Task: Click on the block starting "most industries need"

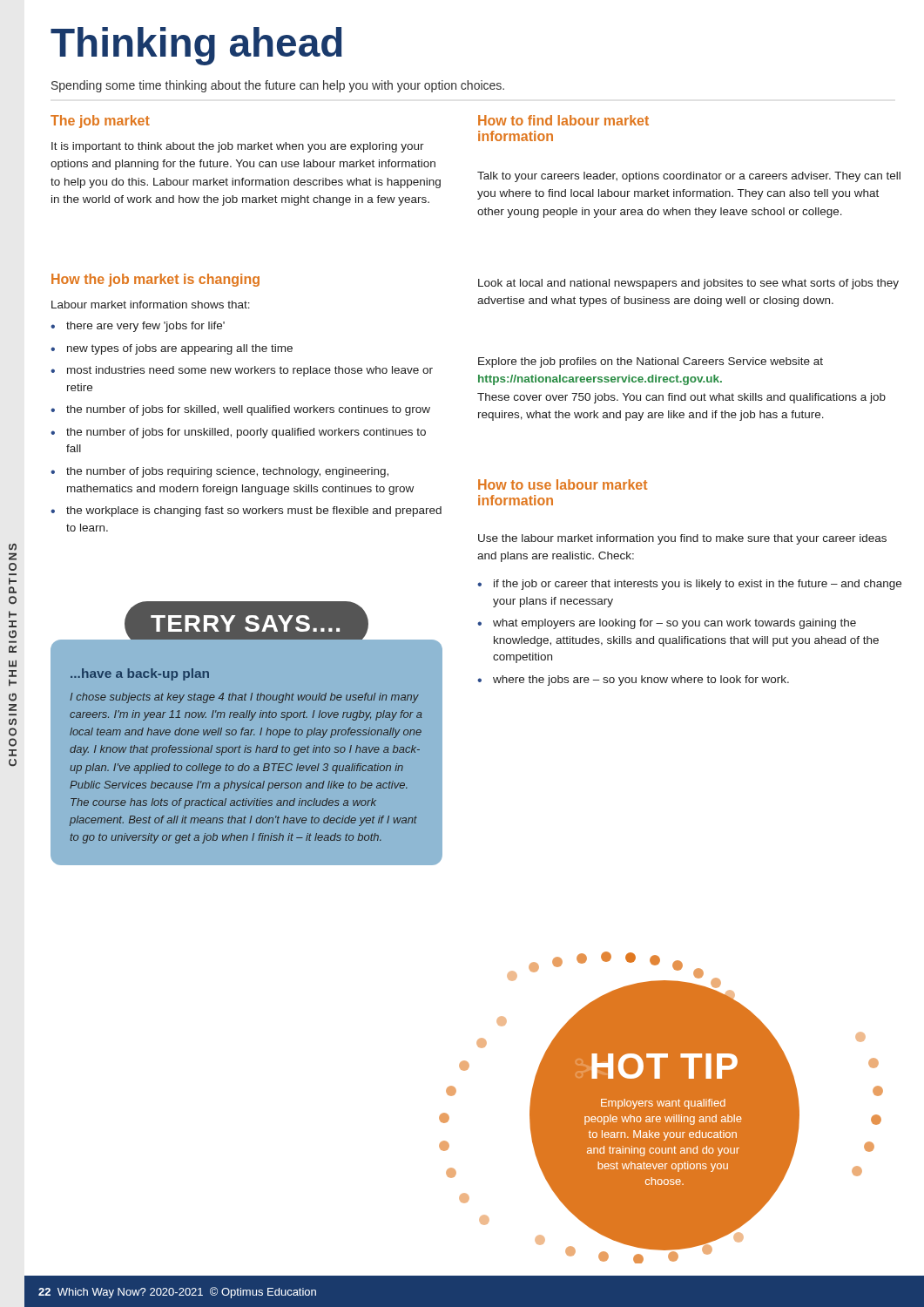Action: click(246, 379)
